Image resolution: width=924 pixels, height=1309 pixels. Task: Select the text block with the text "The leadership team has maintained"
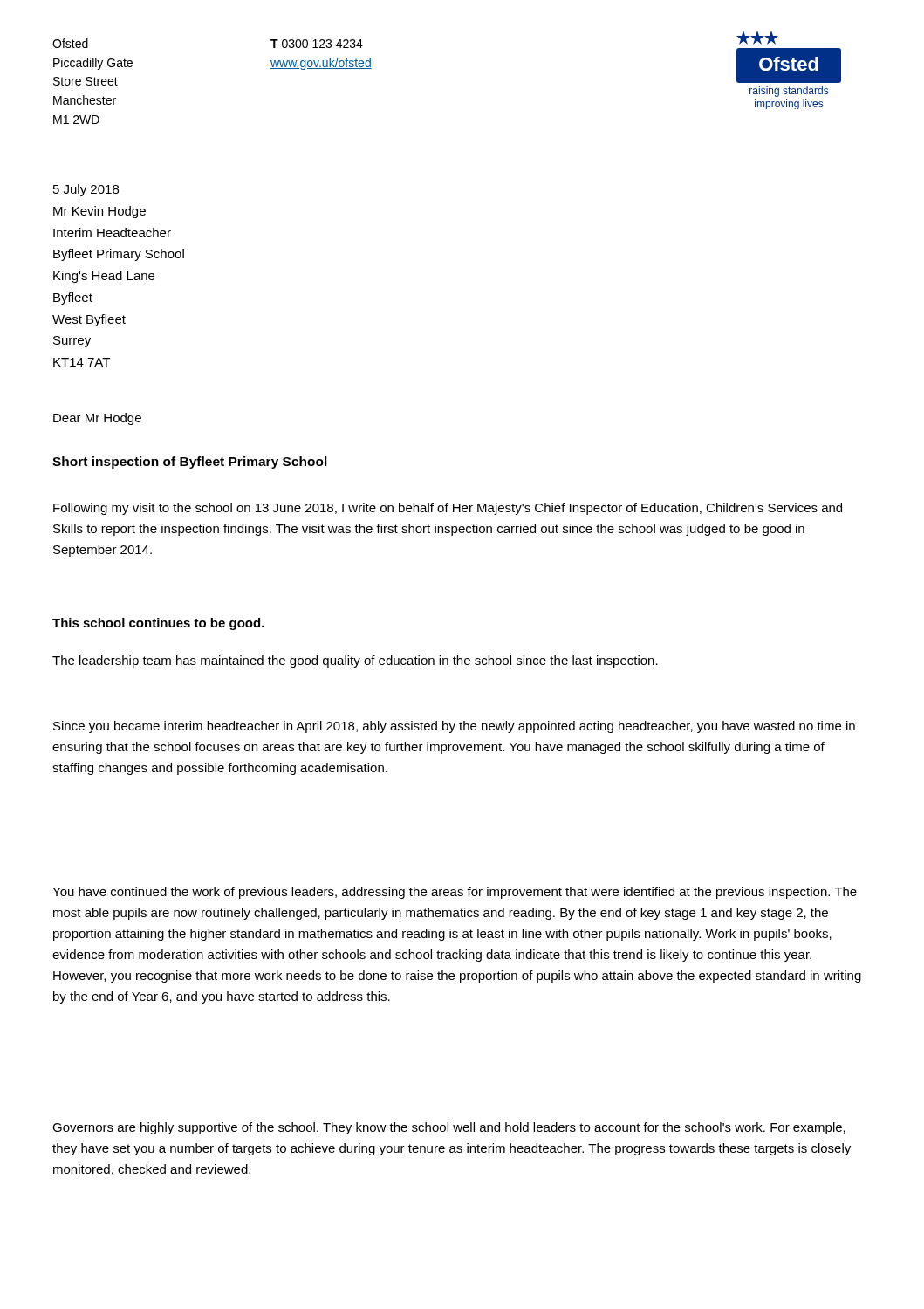355,660
